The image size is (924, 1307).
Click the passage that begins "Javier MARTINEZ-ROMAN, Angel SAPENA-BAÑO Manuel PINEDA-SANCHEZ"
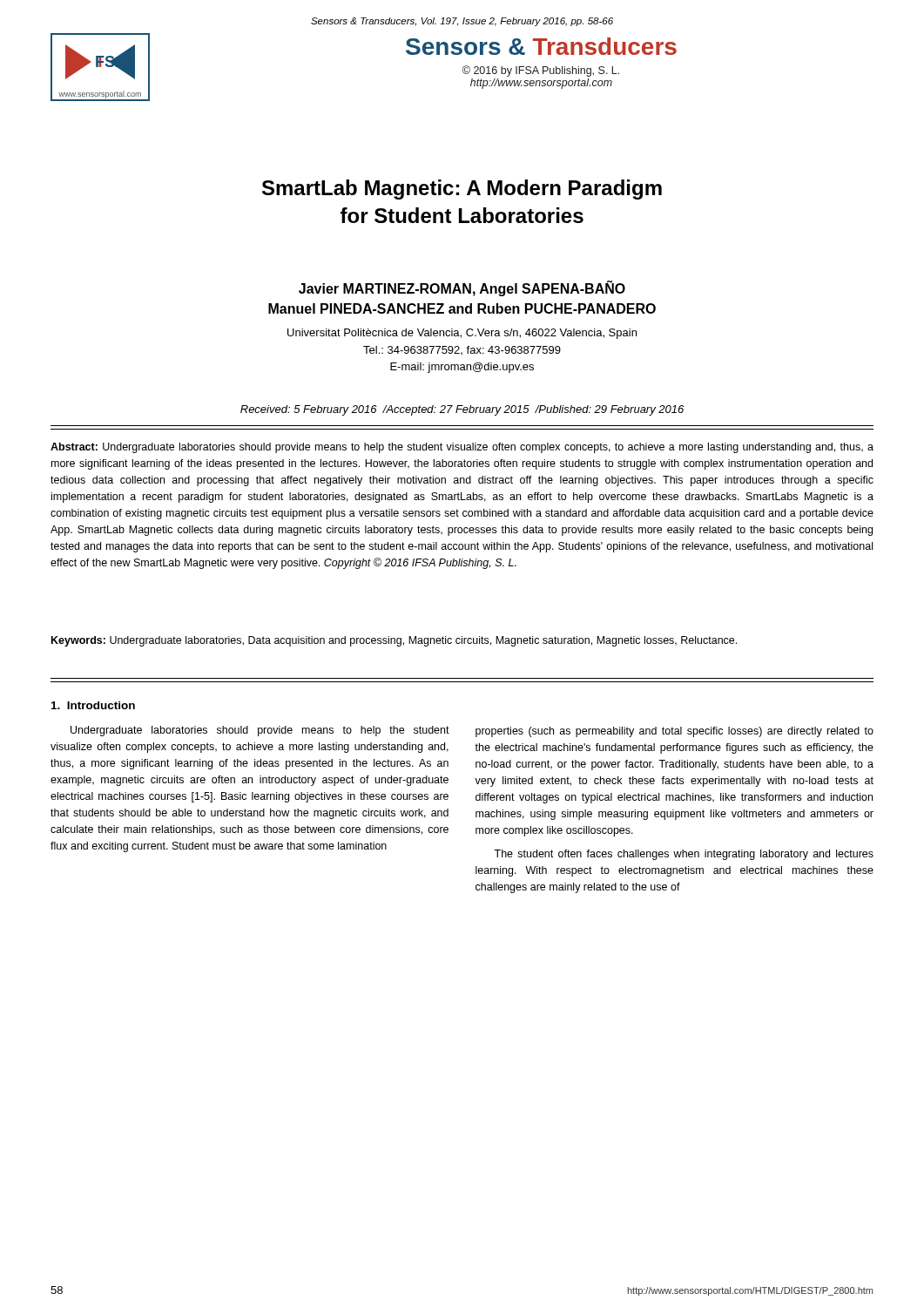[x=462, y=327]
